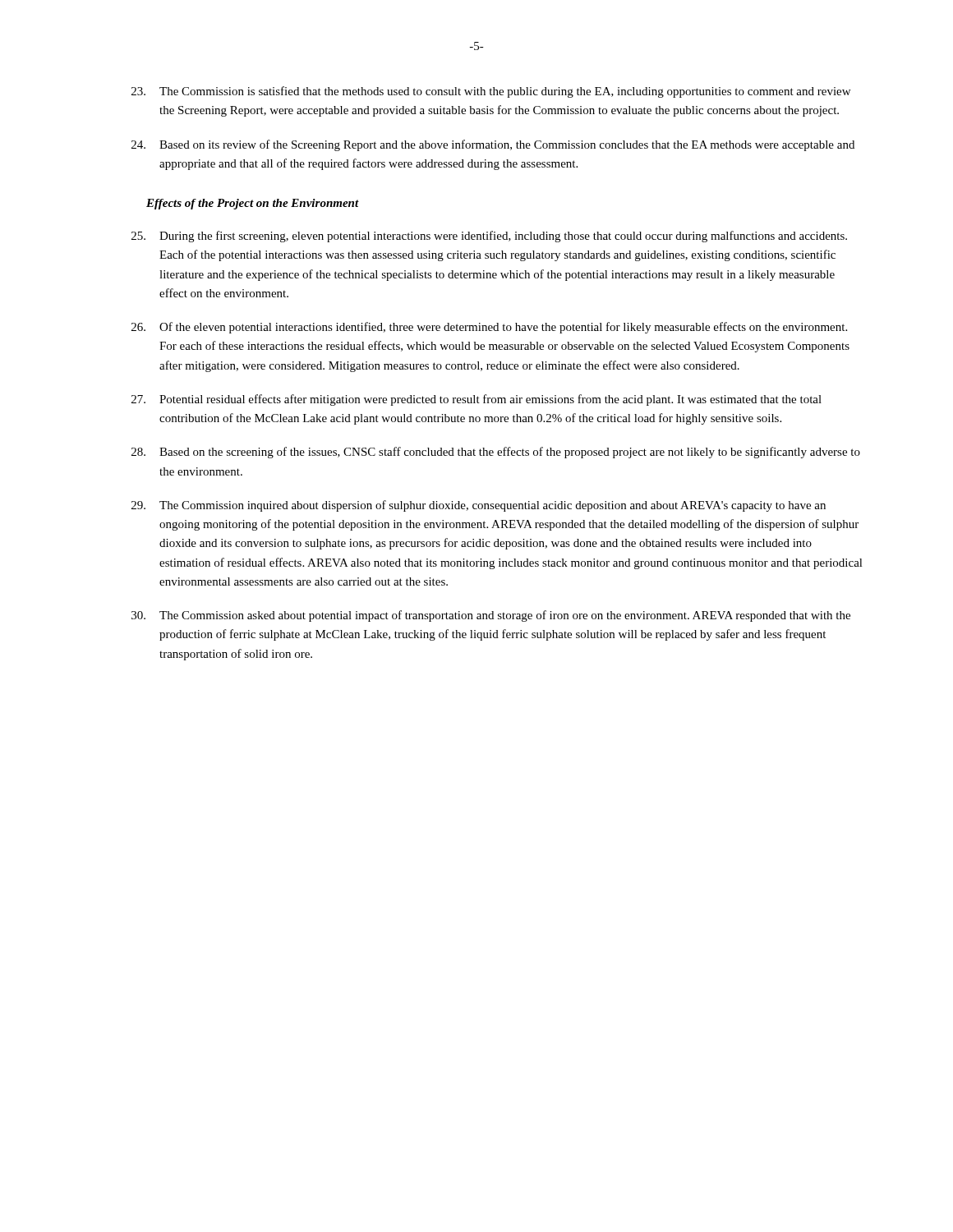Select the block starting "27. Potential residual effects after mitigation were"
953x1232 pixels.
[x=485, y=409]
